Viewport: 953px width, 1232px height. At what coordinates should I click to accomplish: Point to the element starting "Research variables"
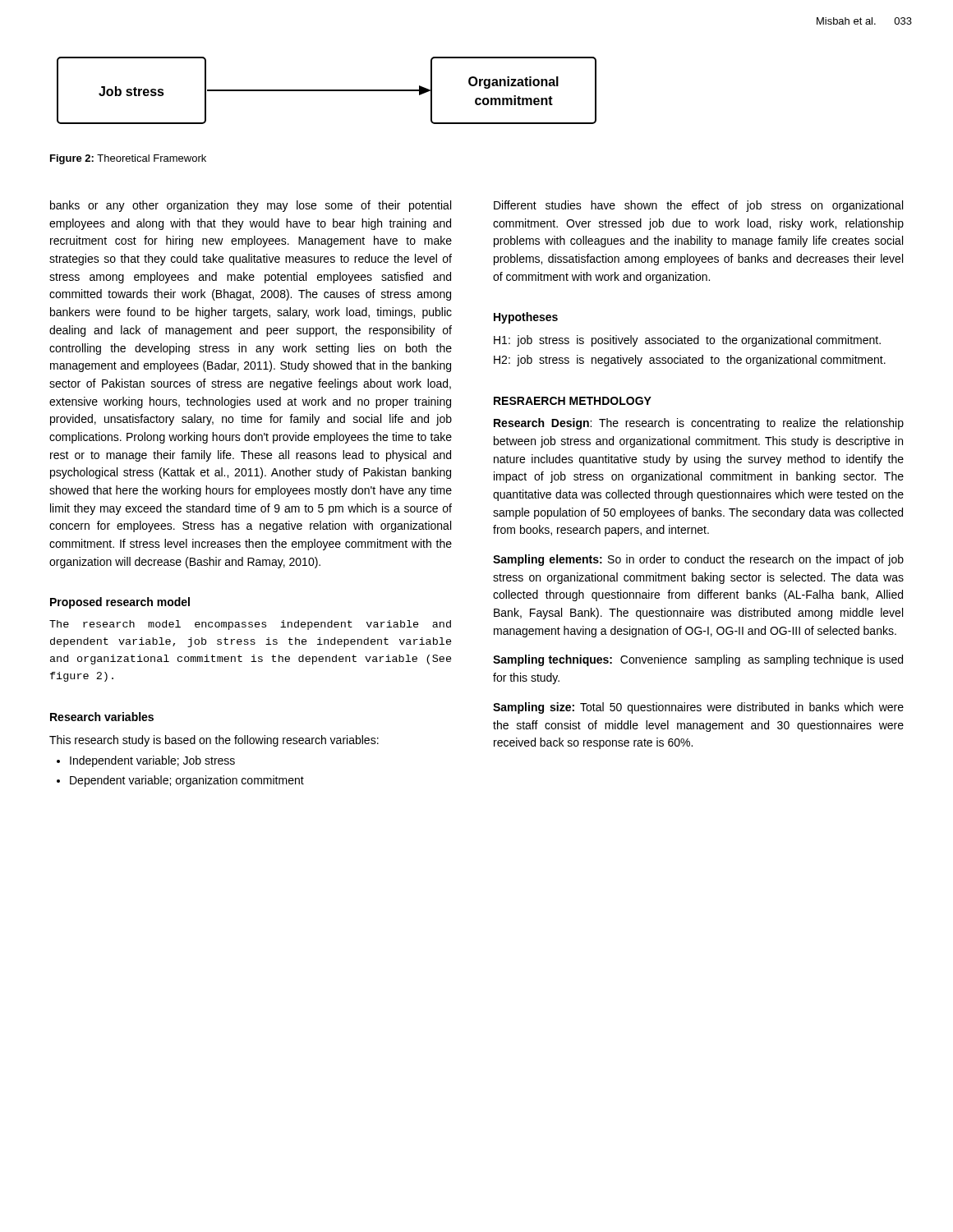(x=102, y=717)
